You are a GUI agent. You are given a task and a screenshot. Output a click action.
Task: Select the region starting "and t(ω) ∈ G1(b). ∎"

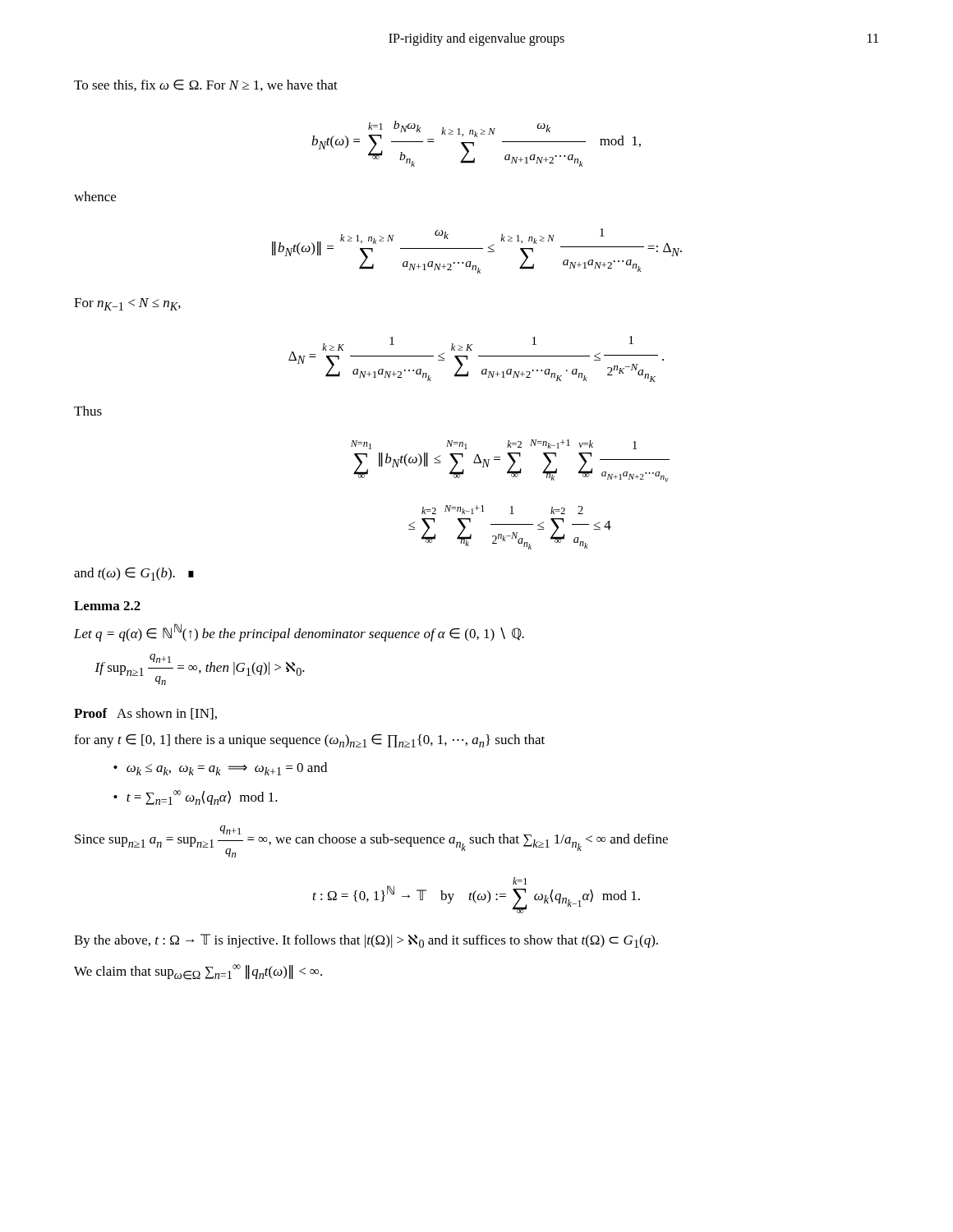(135, 574)
